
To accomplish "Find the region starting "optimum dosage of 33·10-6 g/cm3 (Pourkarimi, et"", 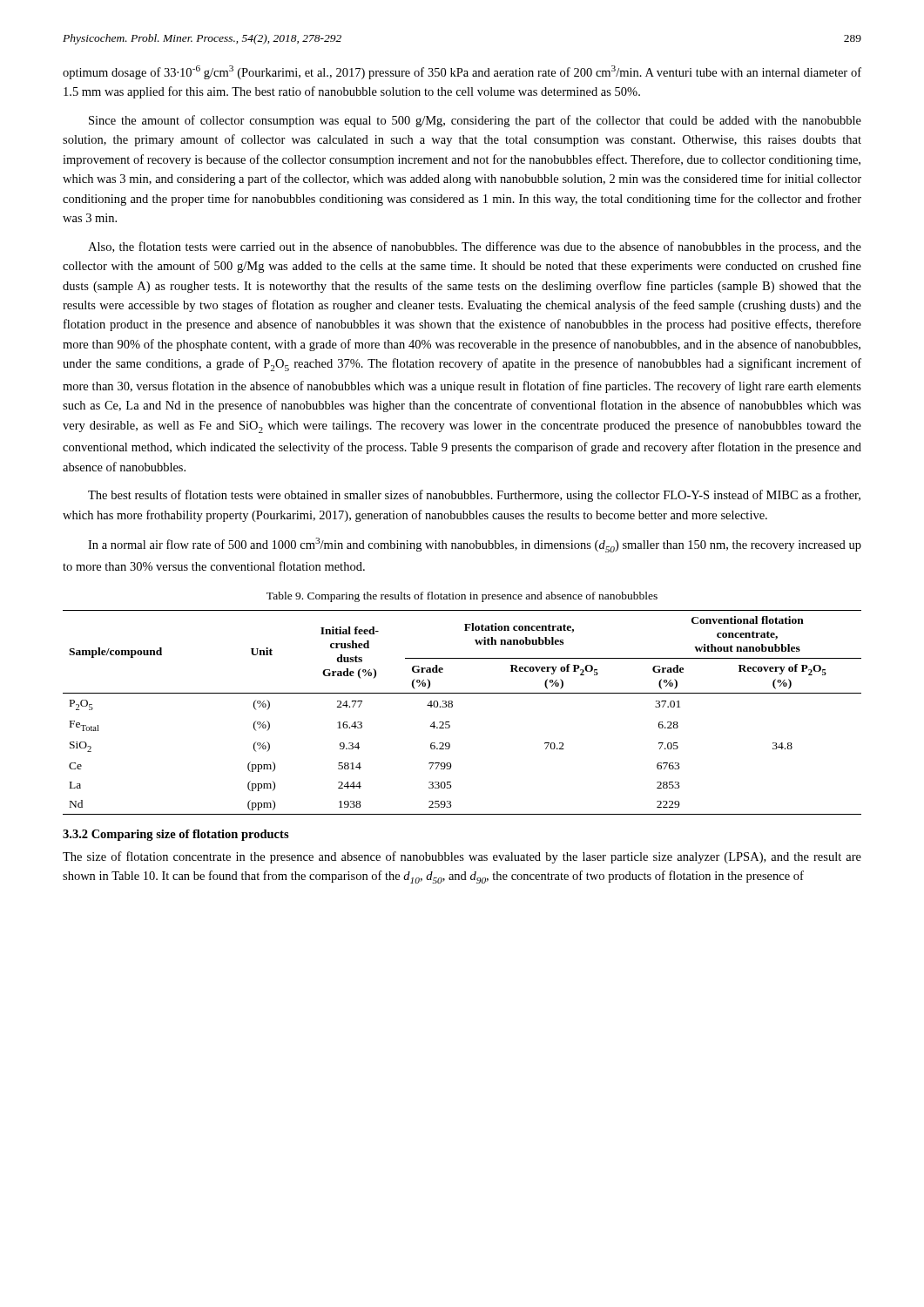I will [x=462, y=81].
